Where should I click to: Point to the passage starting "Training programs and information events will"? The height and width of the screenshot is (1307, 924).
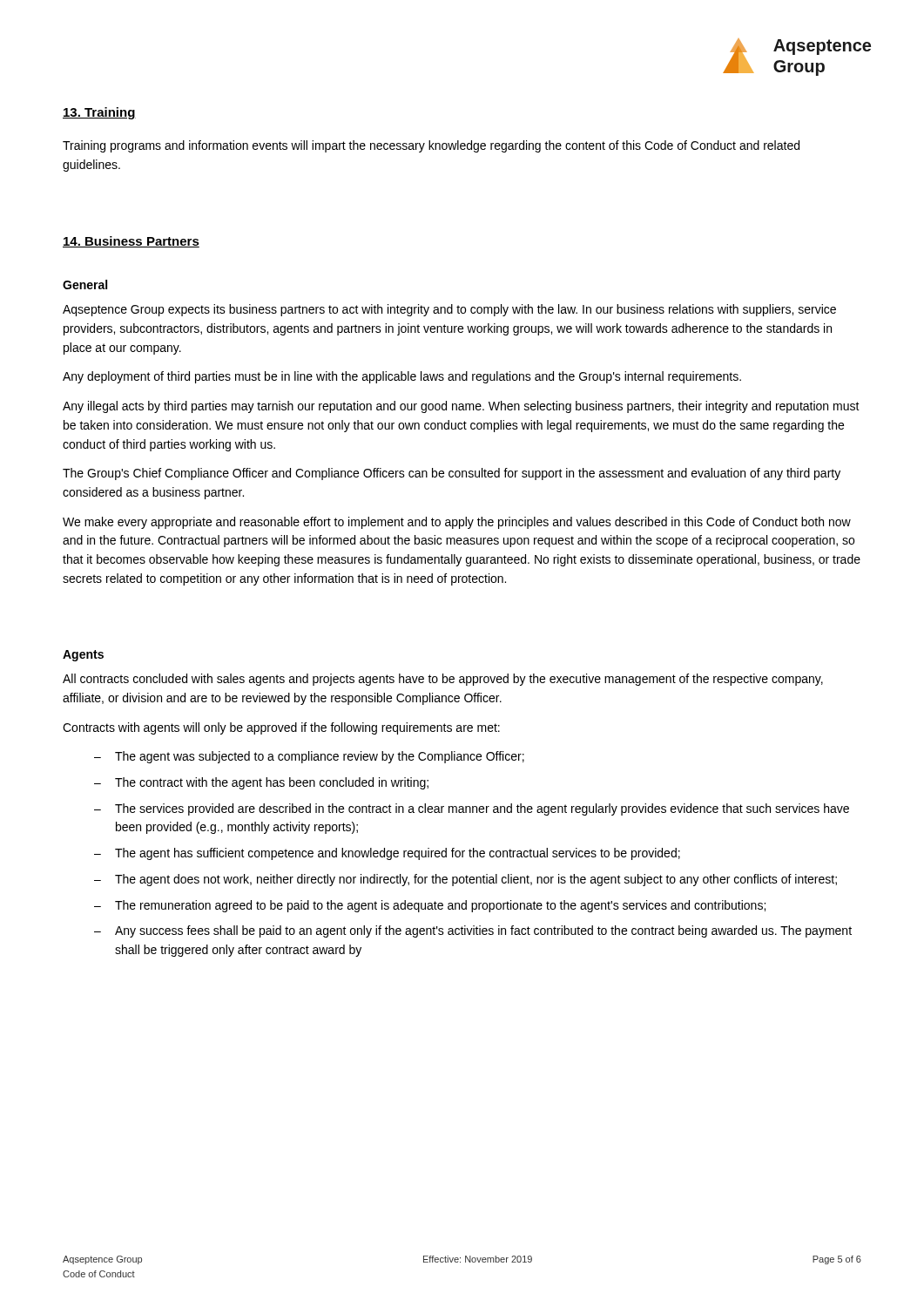[432, 155]
